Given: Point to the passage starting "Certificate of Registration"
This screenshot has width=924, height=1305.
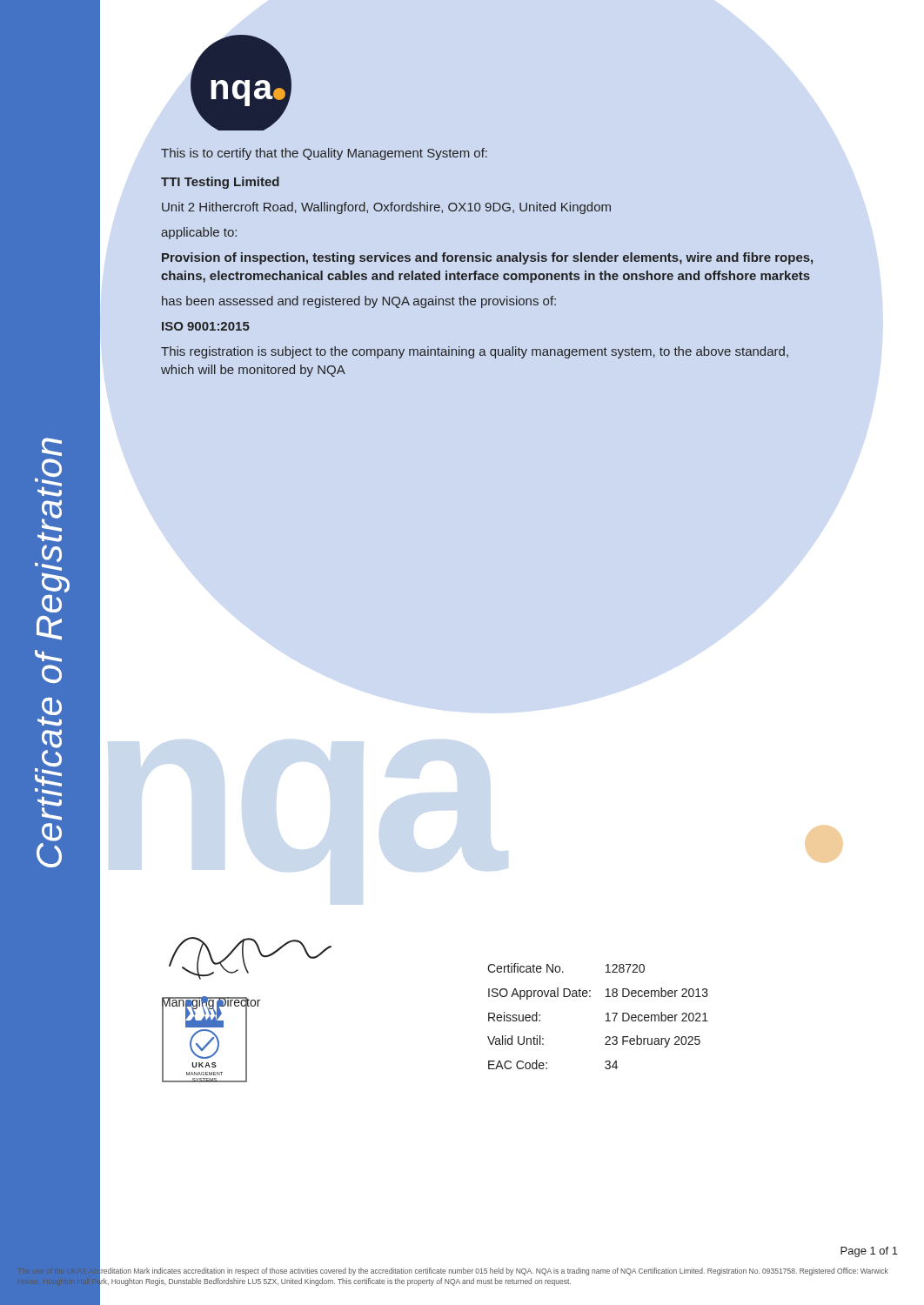Looking at the screenshot, I should click(x=50, y=652).
